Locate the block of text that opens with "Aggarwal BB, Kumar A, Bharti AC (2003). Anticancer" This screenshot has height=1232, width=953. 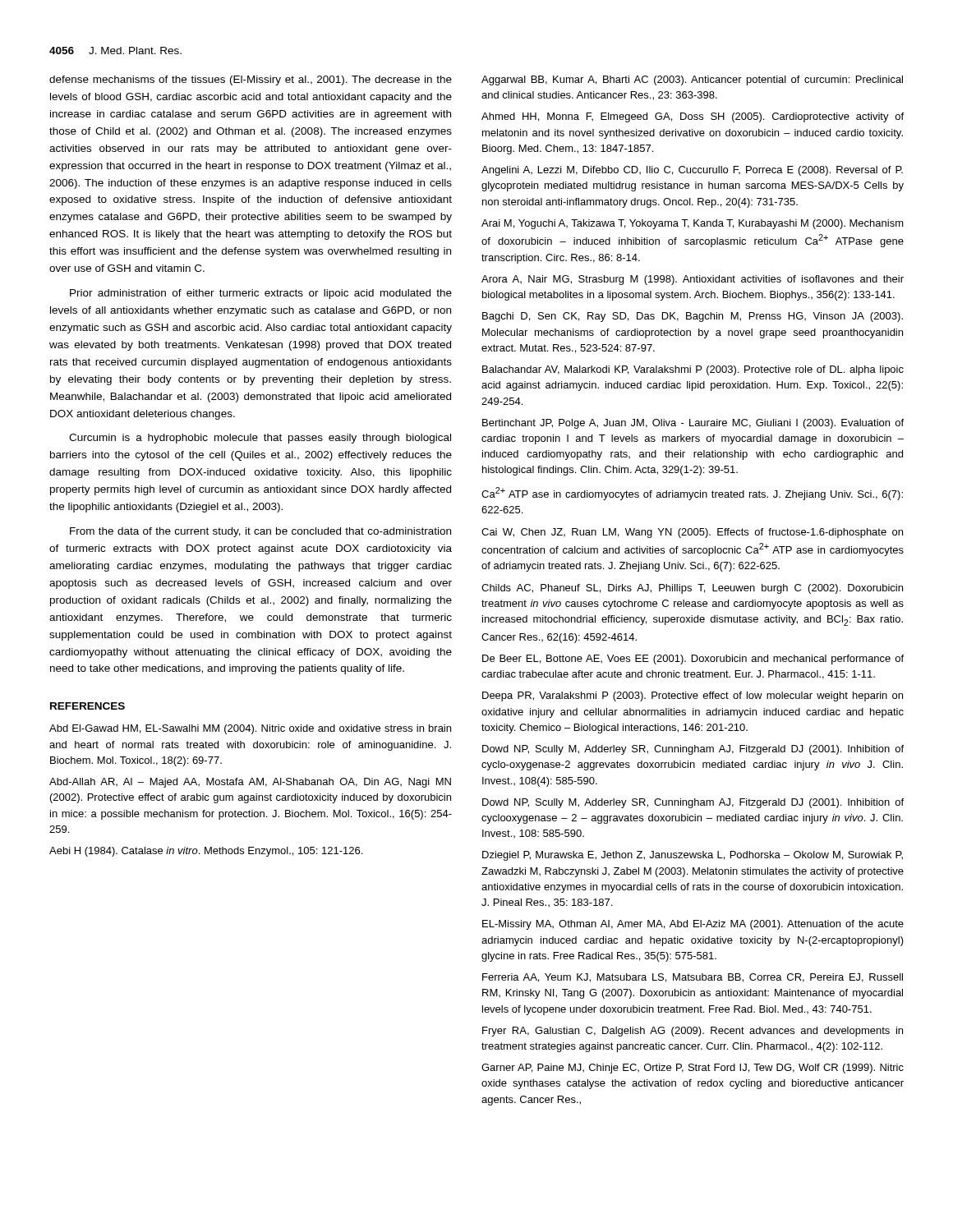tap(693, 87)
